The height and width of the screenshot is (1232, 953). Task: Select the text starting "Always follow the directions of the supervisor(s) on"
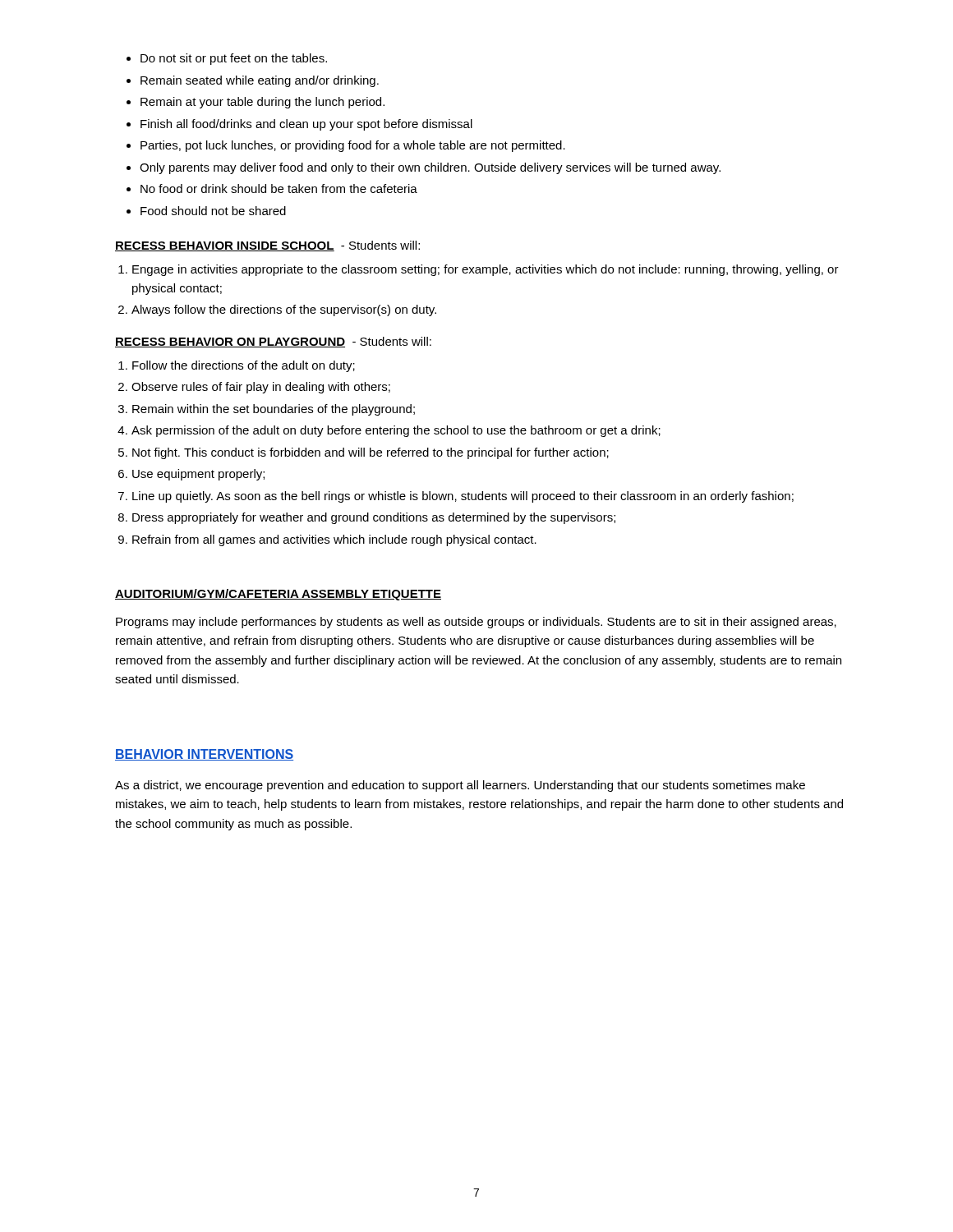284,310
